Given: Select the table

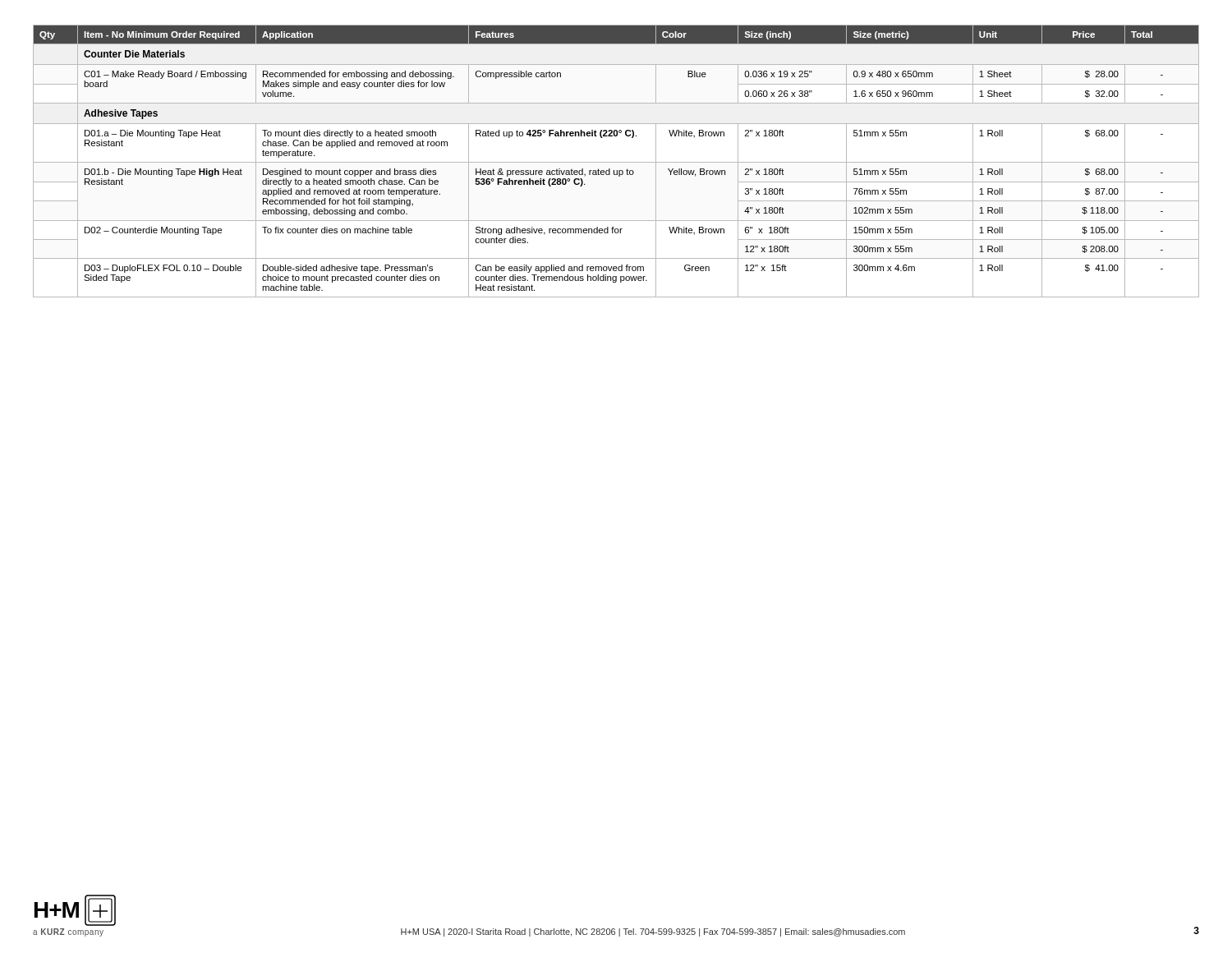Looking at the screenshot, I should click(x=616, y=161).
